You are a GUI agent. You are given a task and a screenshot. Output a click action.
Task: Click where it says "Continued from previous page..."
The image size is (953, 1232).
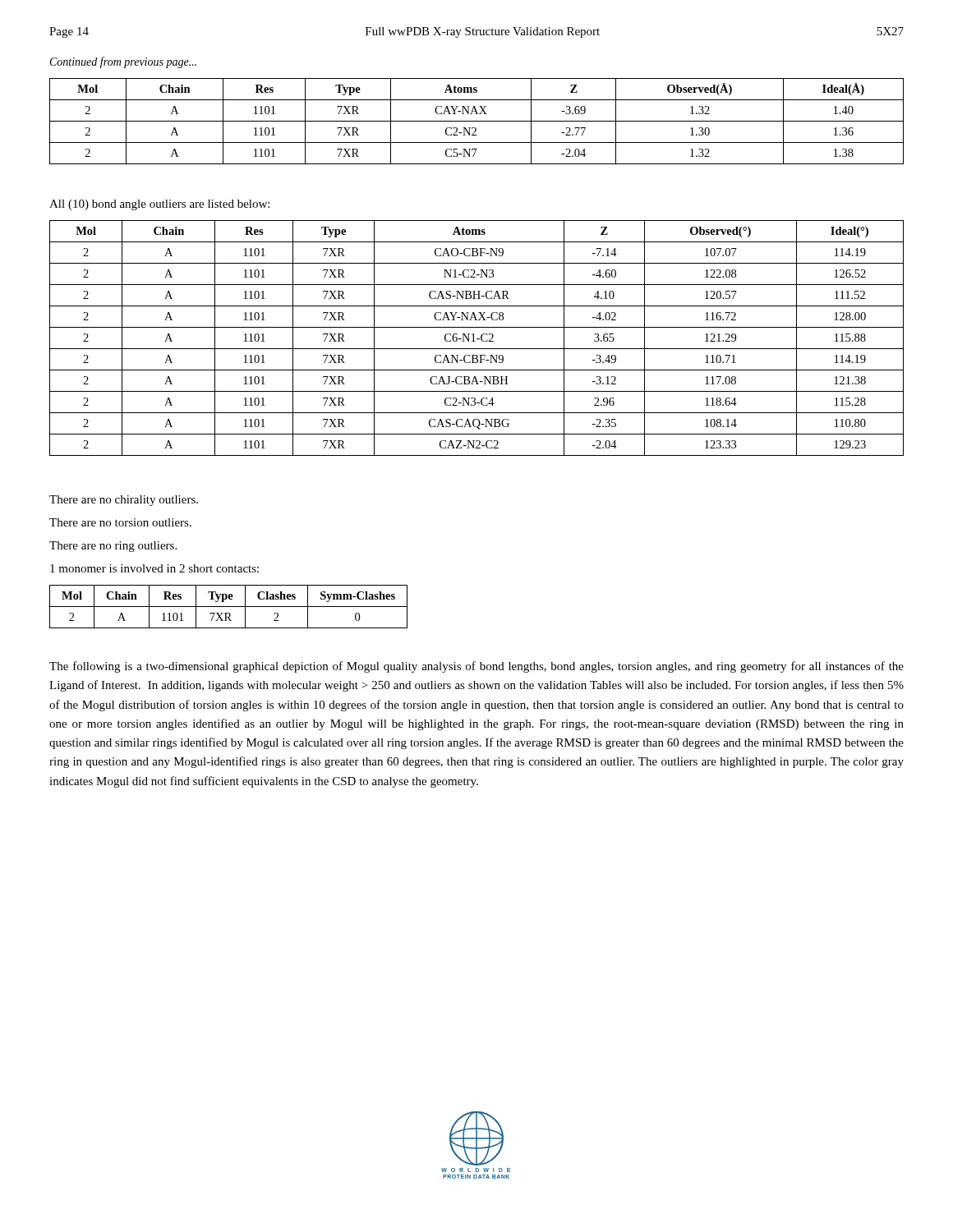tap(123, 62)
